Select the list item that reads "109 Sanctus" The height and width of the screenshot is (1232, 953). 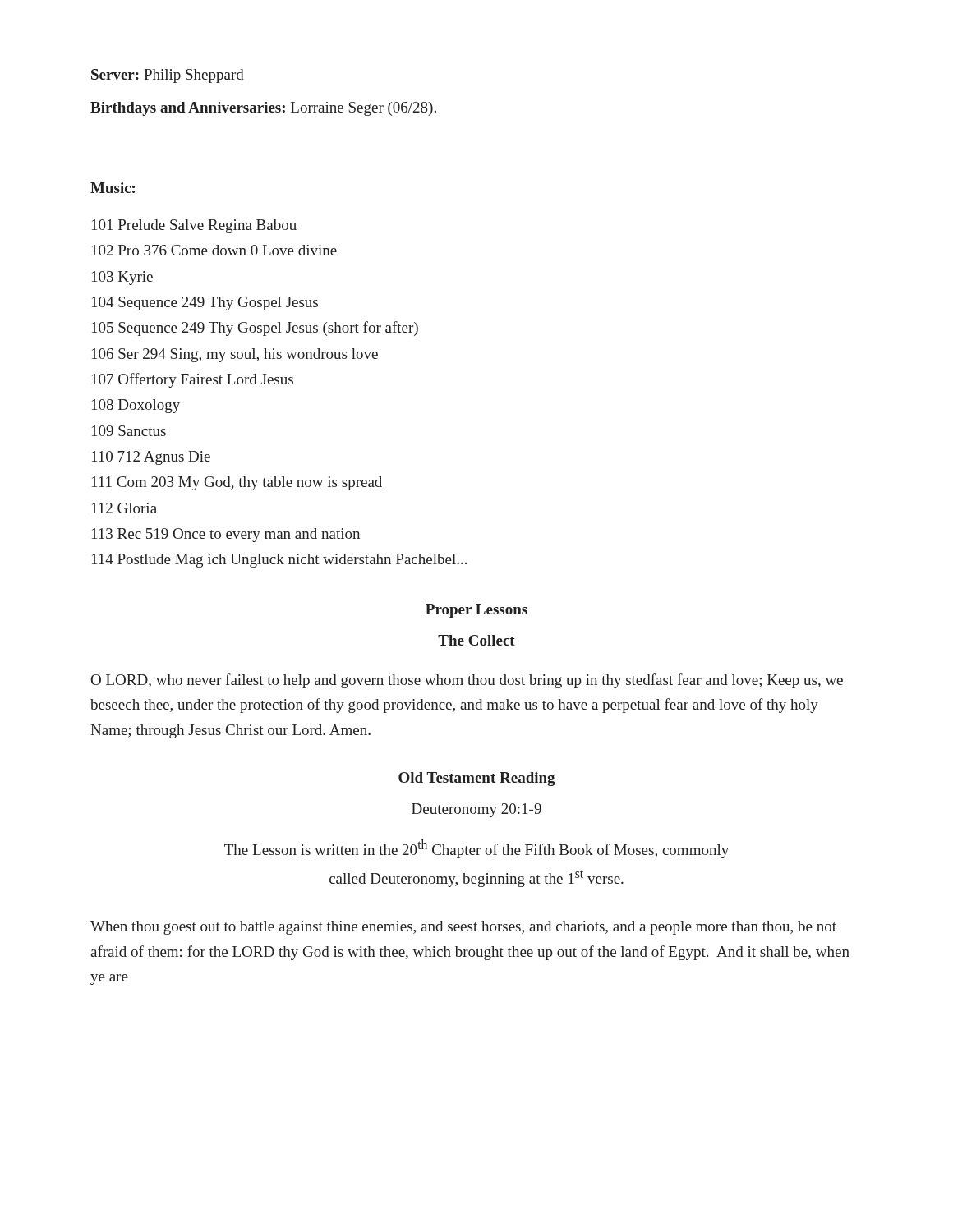point(129,431)
